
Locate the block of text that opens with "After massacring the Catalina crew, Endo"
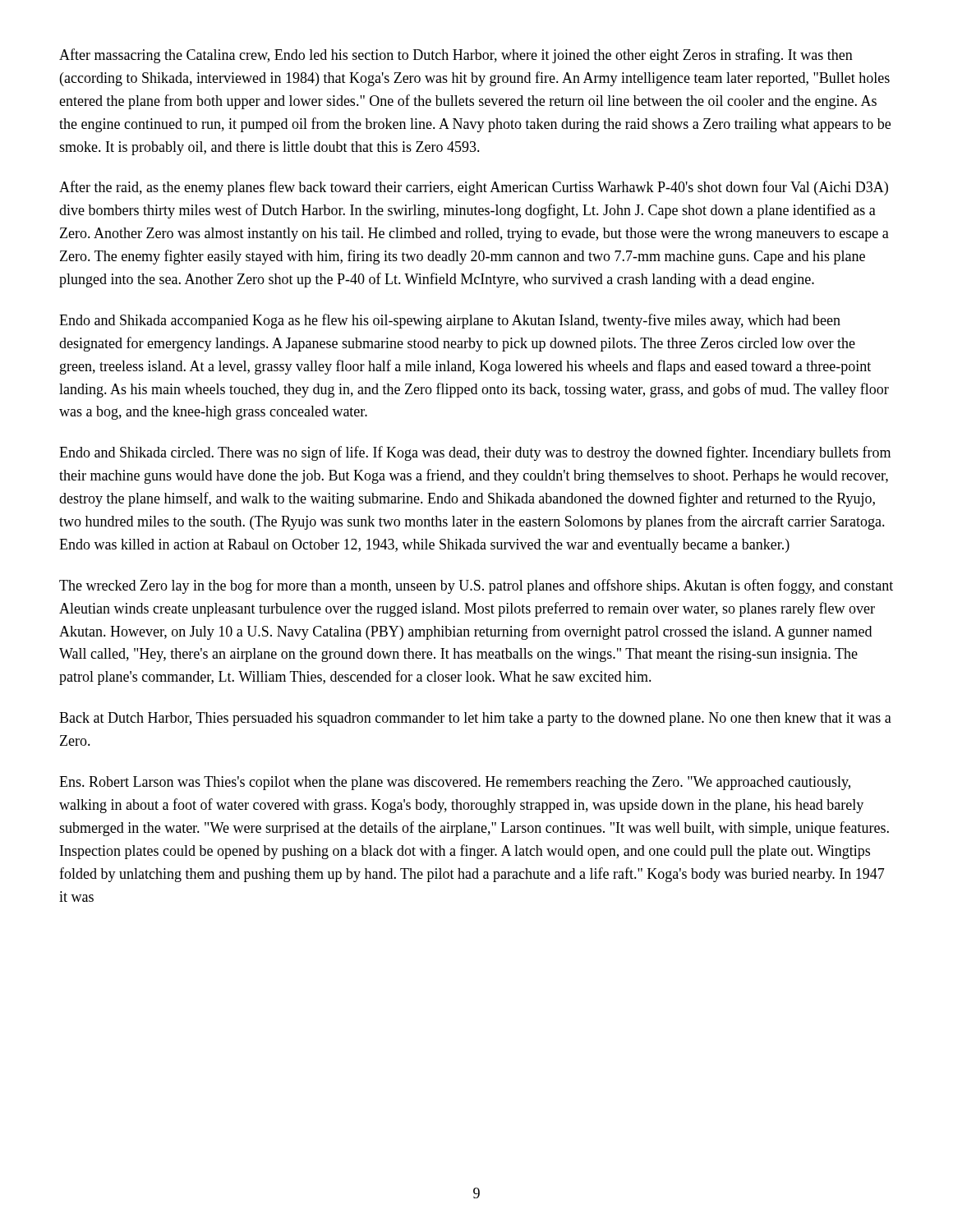[x=475, y=101]
